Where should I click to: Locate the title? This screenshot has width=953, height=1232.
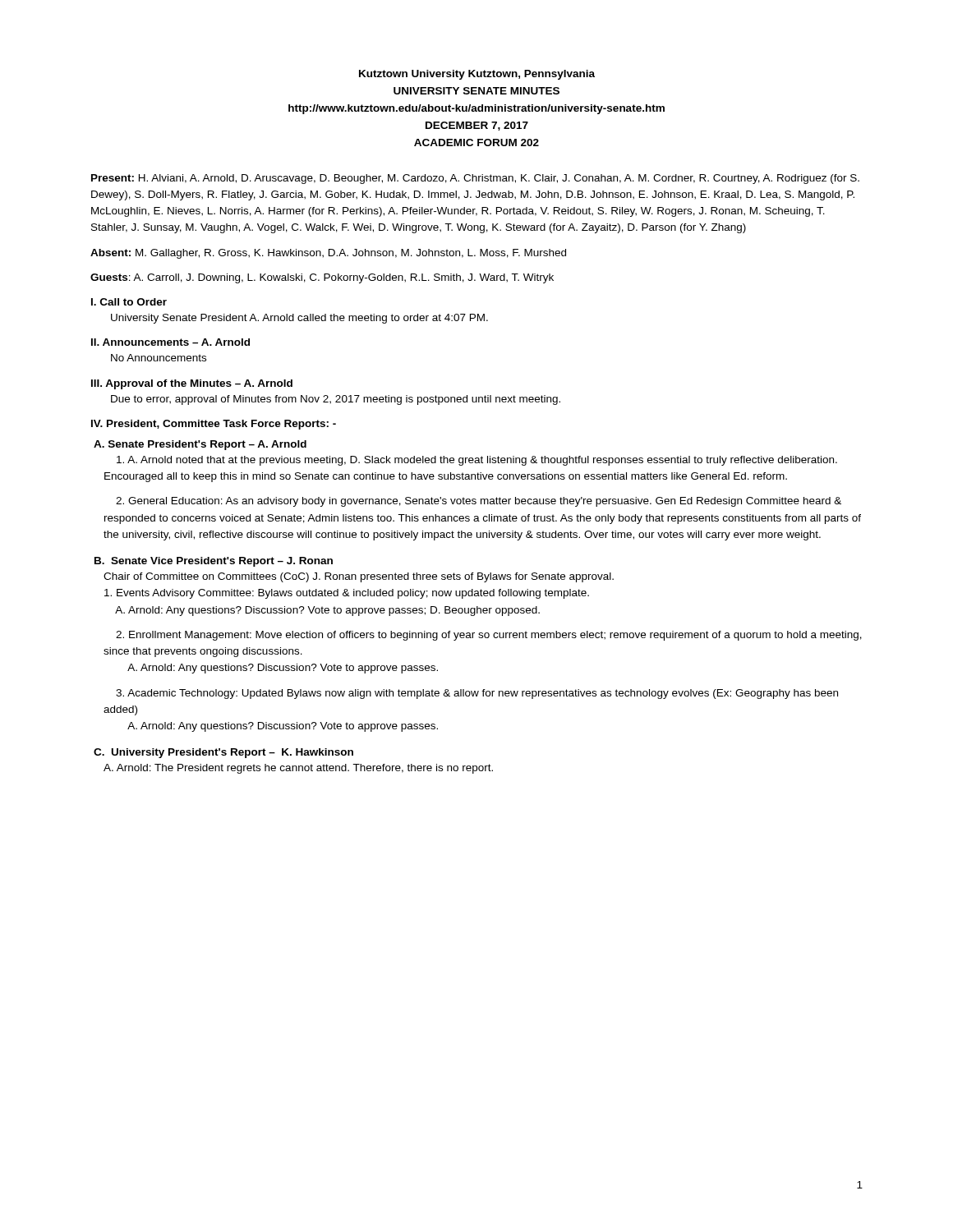(476, 109)
